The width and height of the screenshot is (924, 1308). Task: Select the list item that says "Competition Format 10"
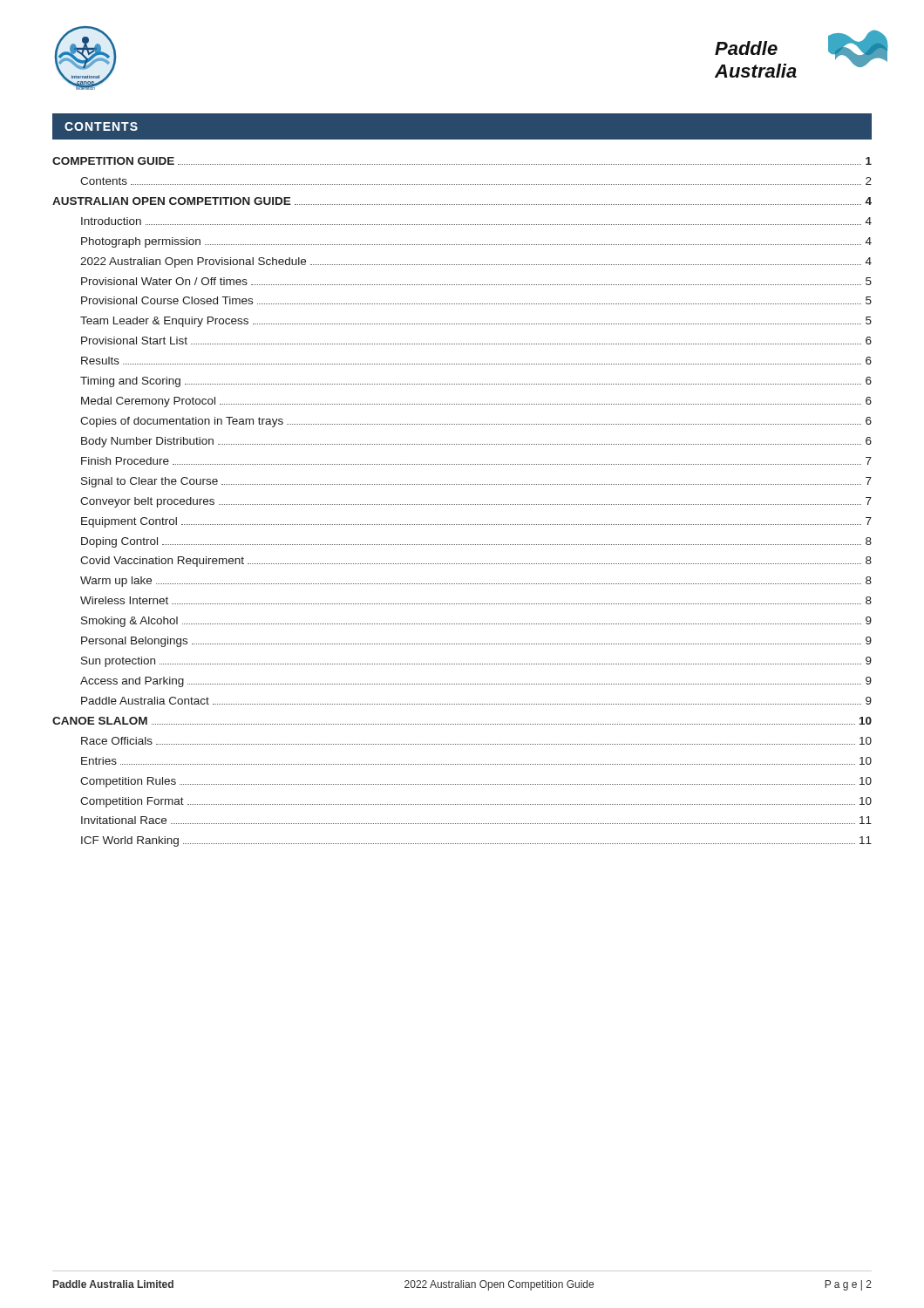[462, 801]
